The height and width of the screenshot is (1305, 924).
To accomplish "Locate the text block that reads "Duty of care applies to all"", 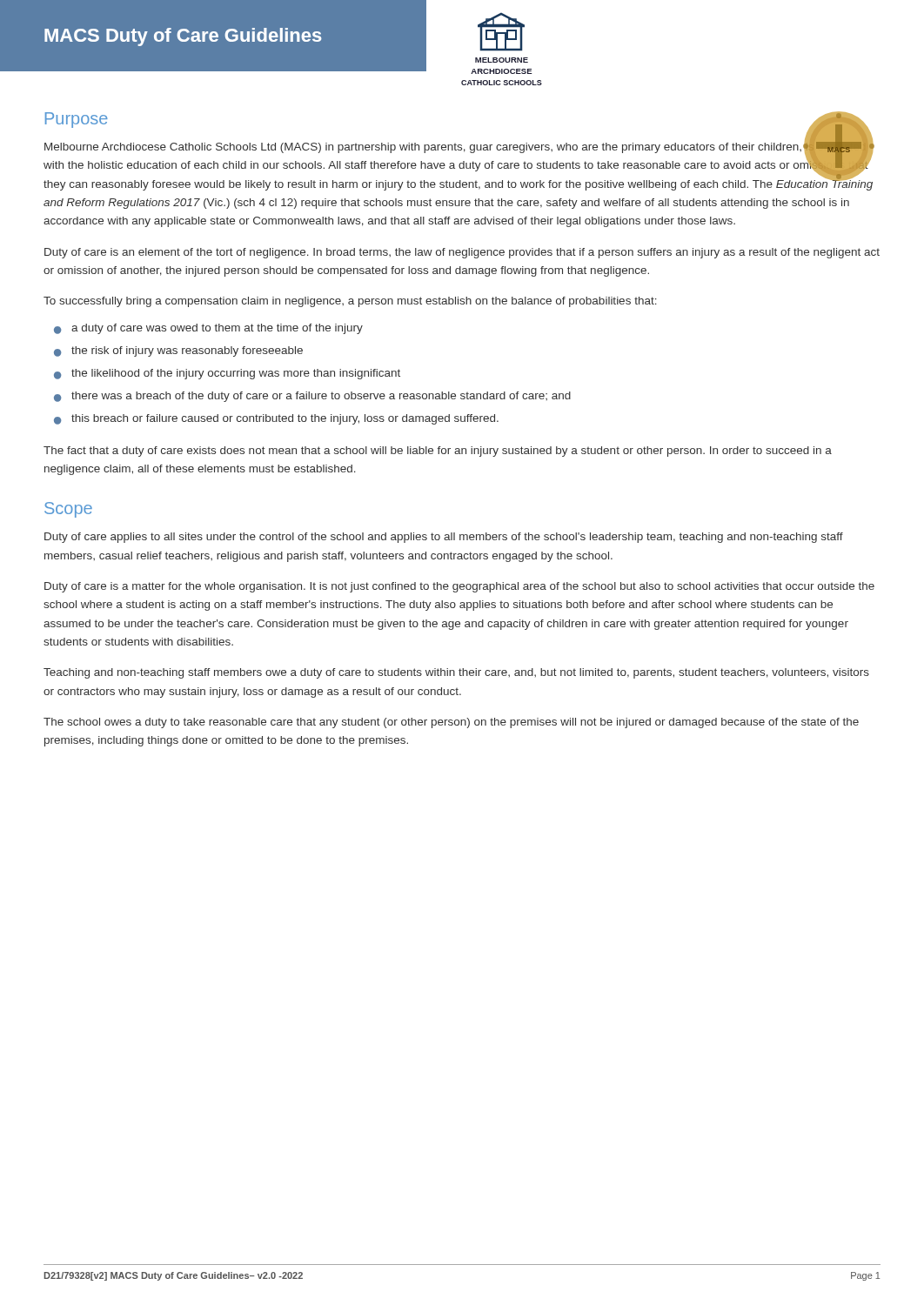I will (443, 546).
